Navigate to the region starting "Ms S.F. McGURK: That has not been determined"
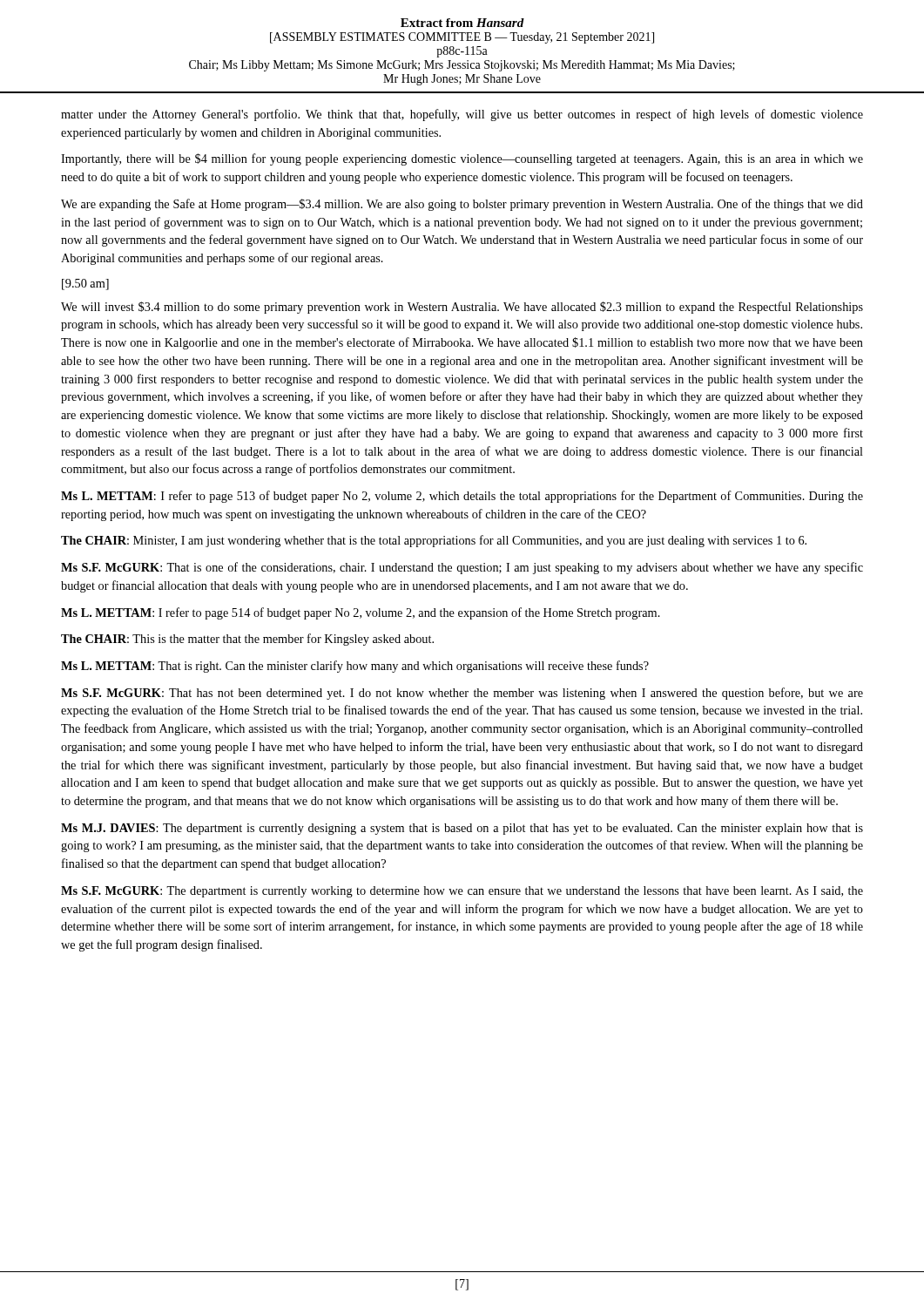Viewport: 924px width, 1307px height. point(462,747)
